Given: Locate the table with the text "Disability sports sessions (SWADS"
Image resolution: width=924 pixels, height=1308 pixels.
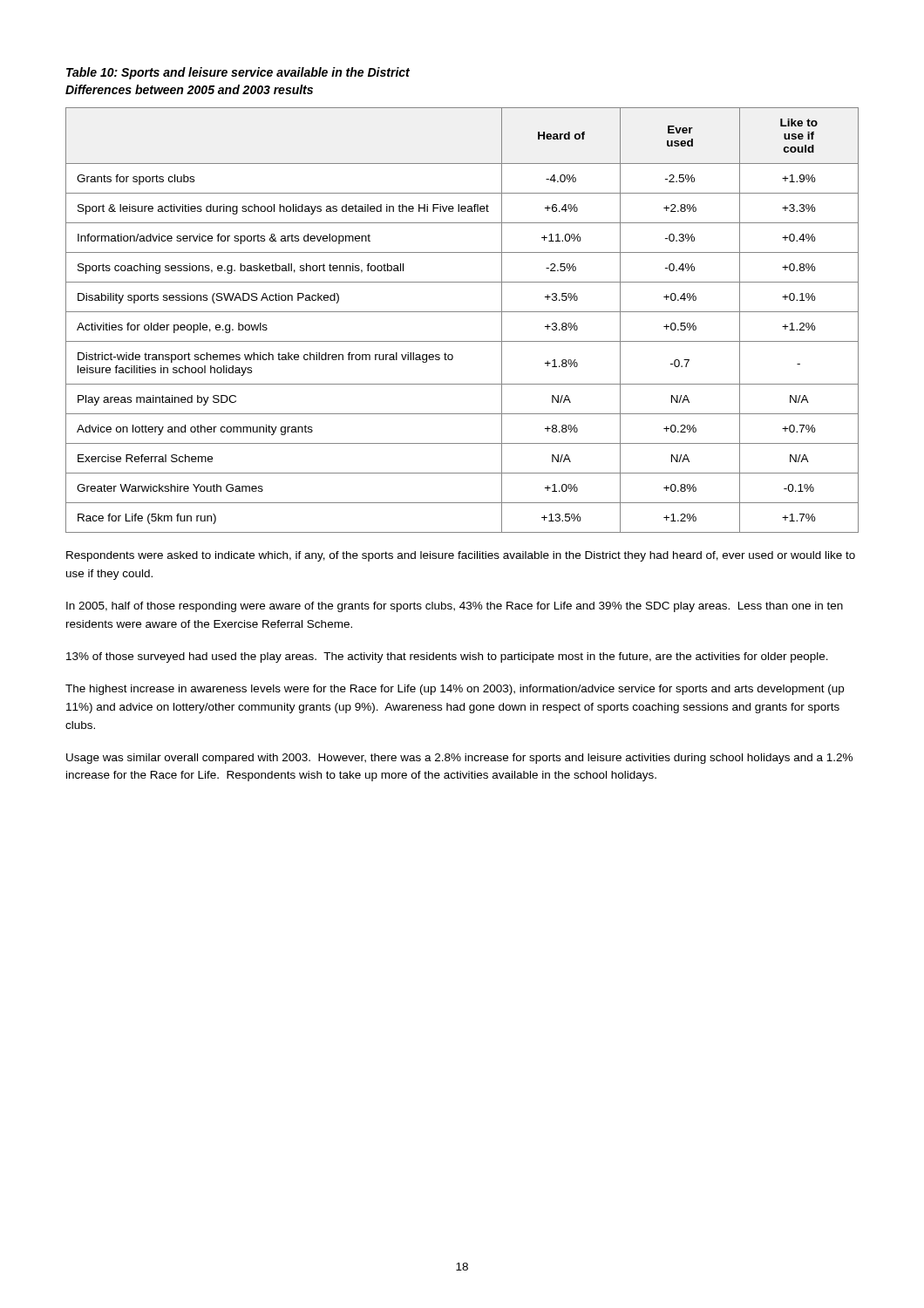Looking at the screenshot, I should pyautogui.click(x=462, y=320).
